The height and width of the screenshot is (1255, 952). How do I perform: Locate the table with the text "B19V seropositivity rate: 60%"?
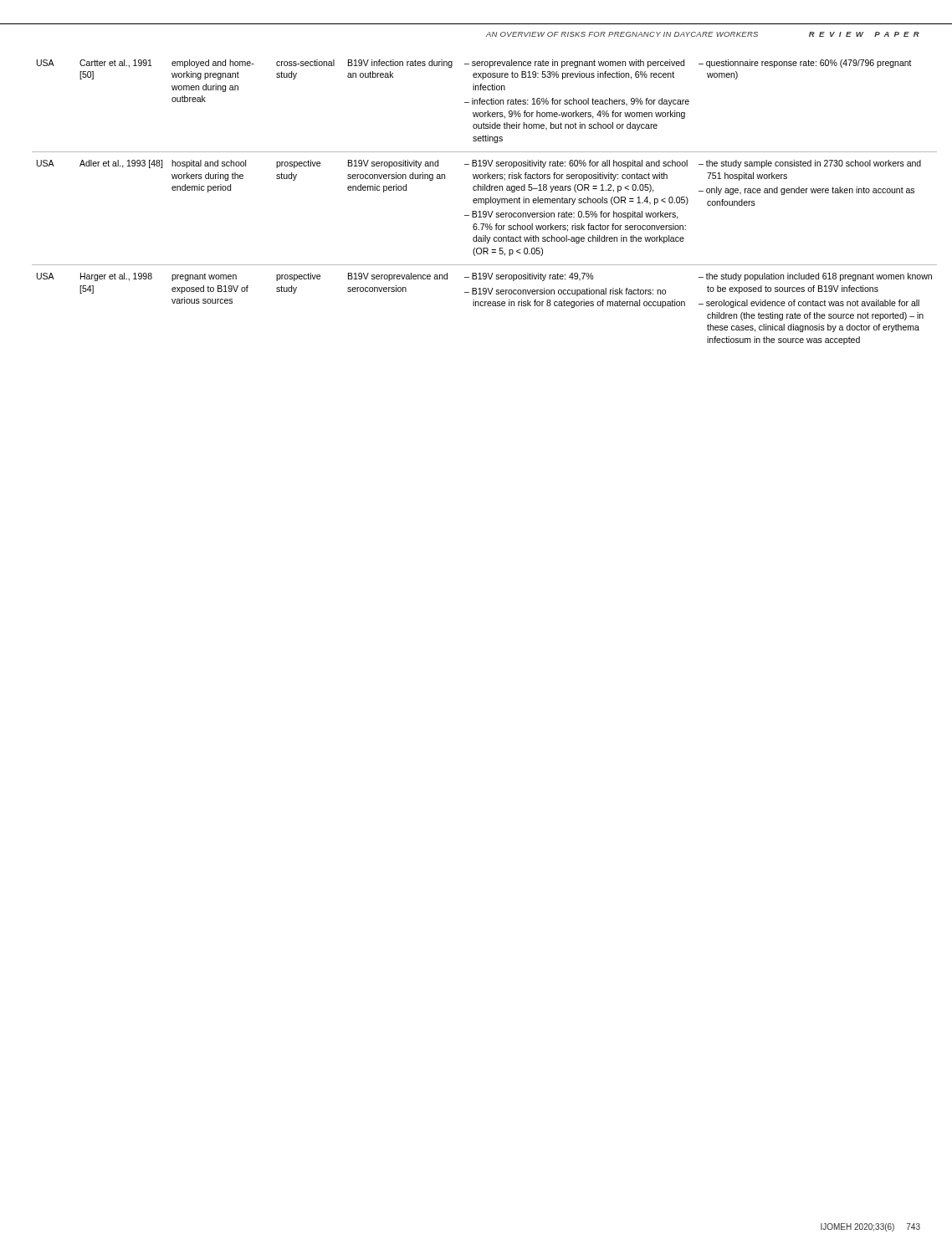point(476,202)
